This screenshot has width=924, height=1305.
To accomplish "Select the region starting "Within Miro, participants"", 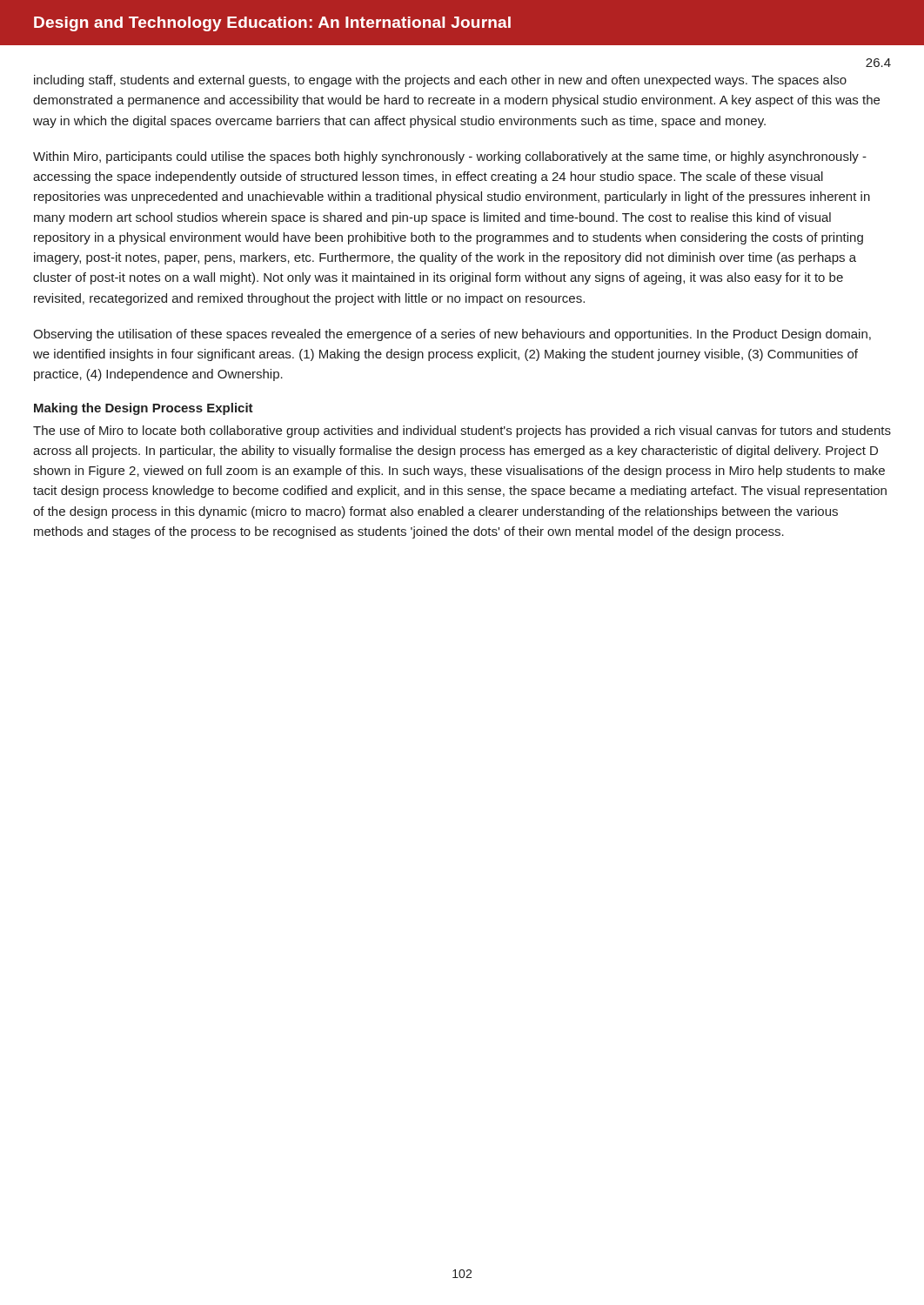I will [452, 227].
